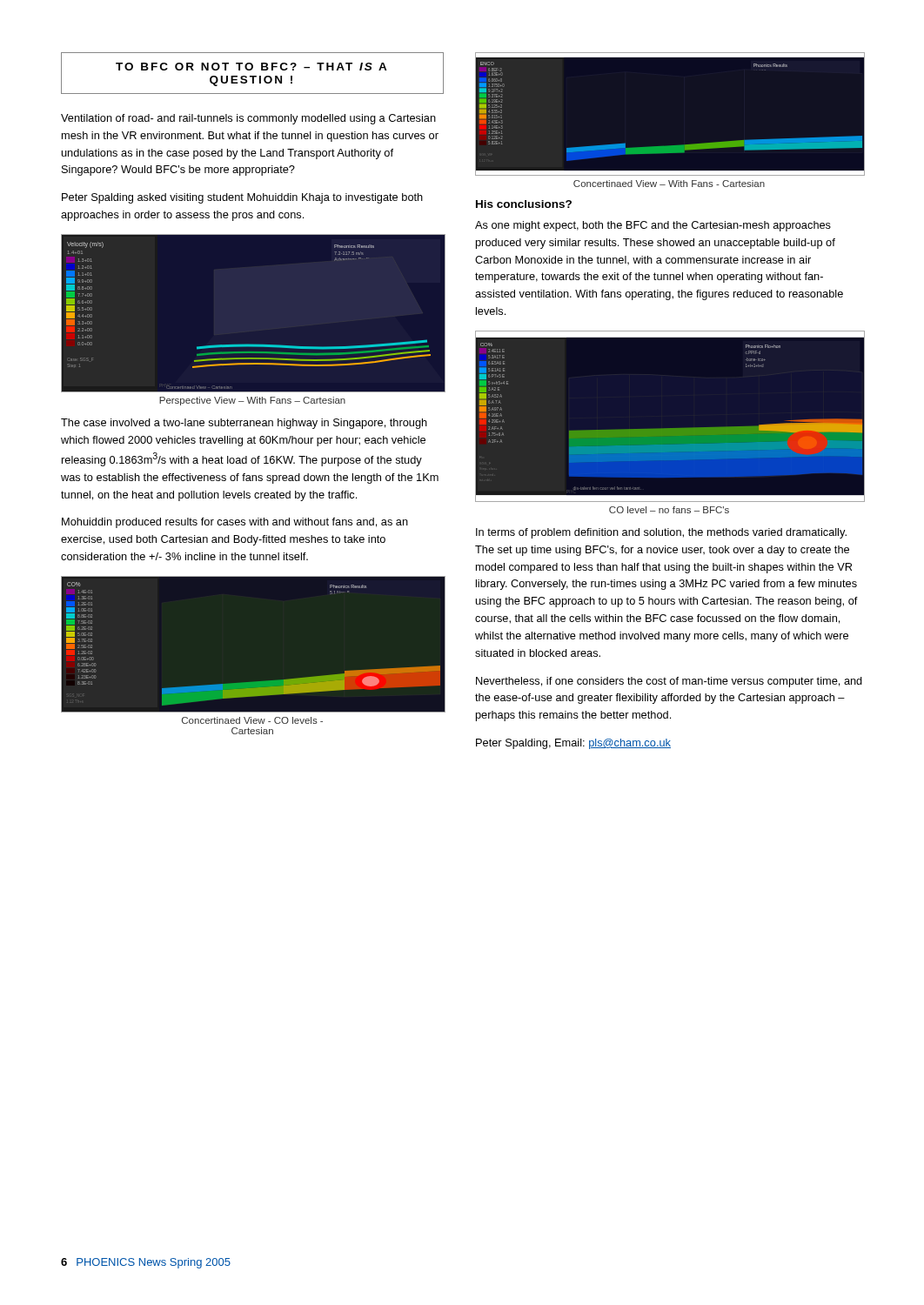Find the text block containing "Nevertheless, if one considers"
The width and height of the screenshot is (924, 1305).
tap(669, 698)
